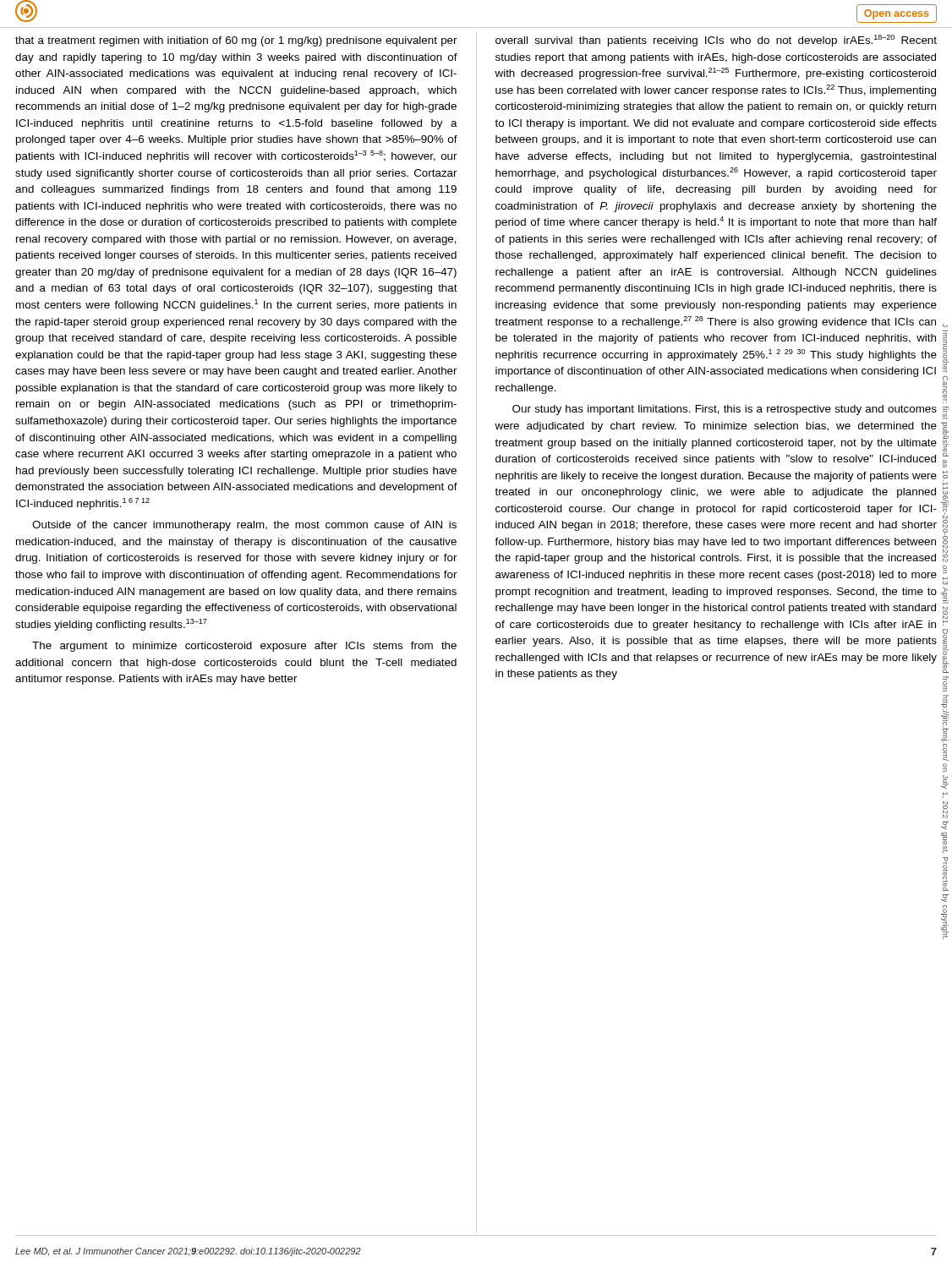Click on the passage starting "overall survival than"
The height and width of the screenshot is (1268, 952).
click(716, 357)
